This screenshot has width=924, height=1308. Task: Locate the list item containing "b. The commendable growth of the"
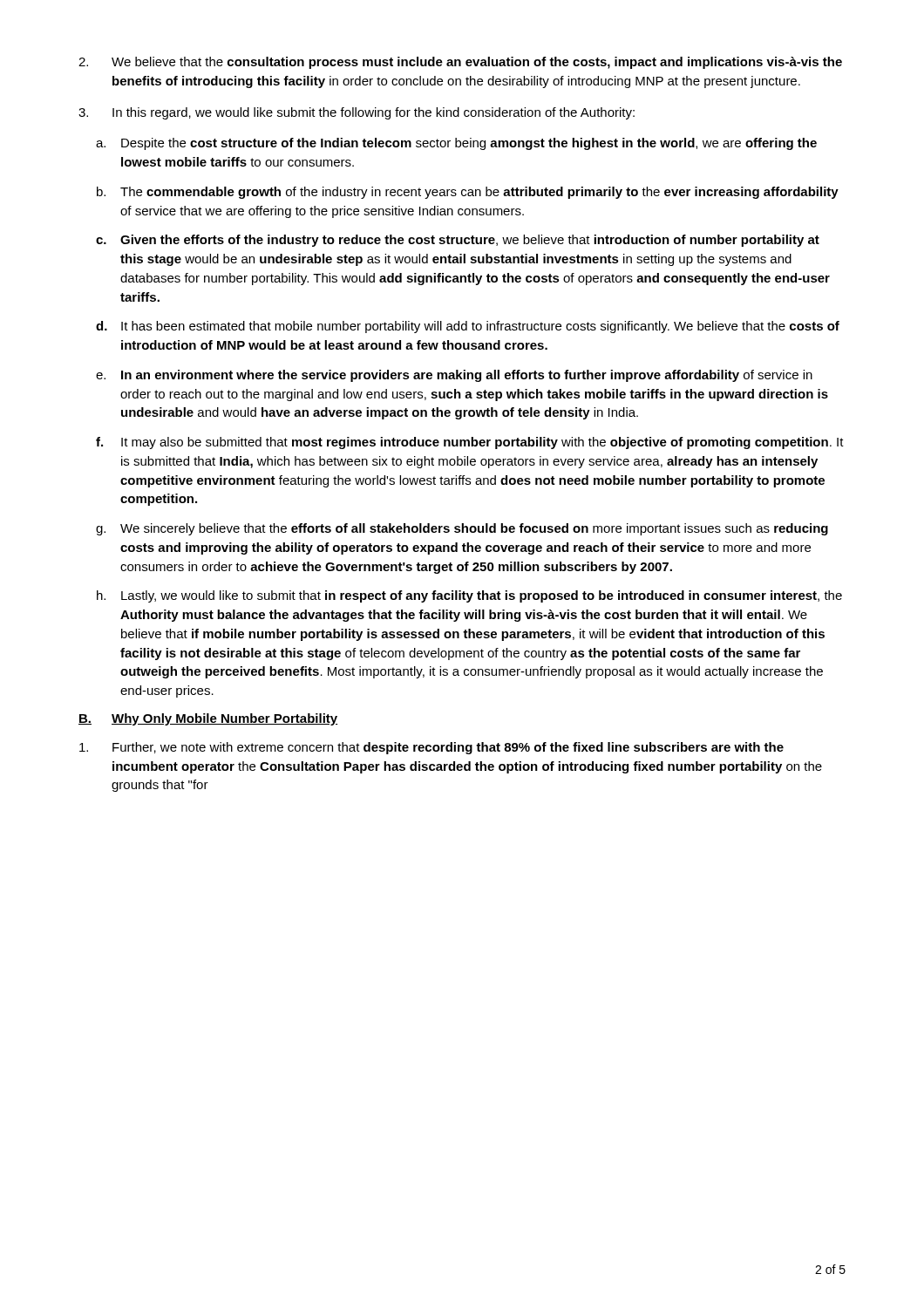tap(471, 201)
